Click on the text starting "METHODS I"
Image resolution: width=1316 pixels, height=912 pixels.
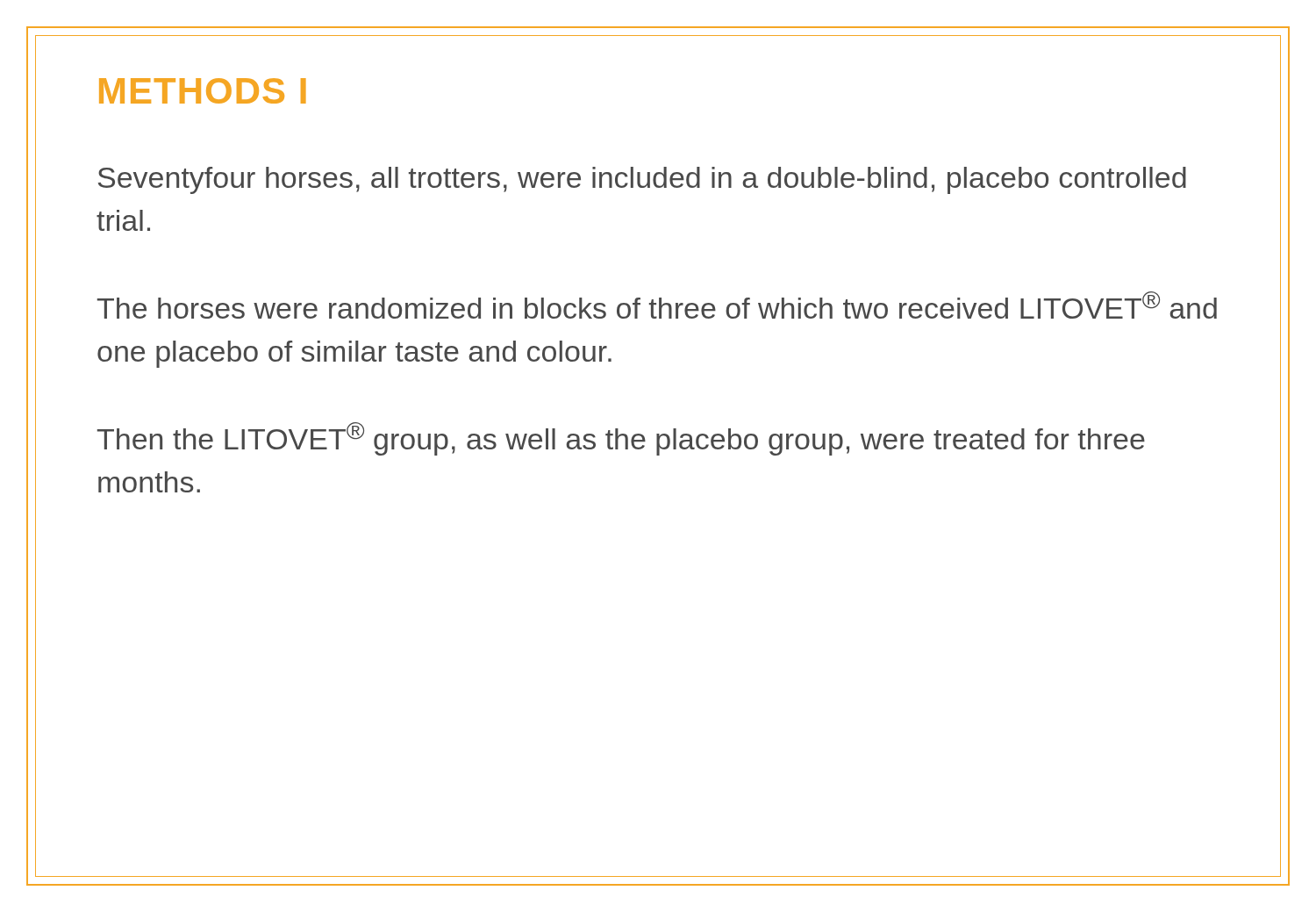pyautogui.click(x=203, y=91)
